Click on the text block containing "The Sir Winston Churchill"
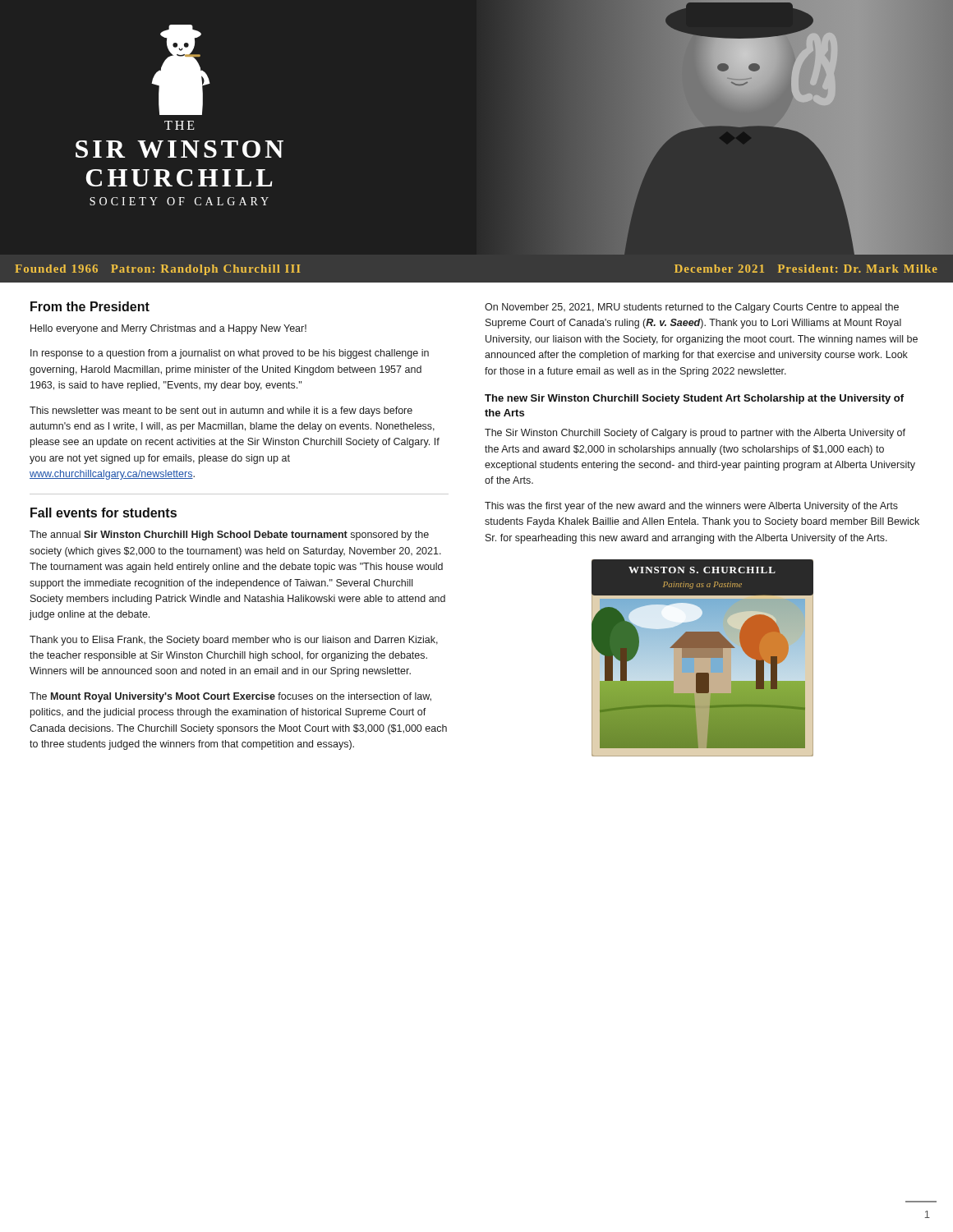This screenshot has height=1232, width=953. (700, 457)
